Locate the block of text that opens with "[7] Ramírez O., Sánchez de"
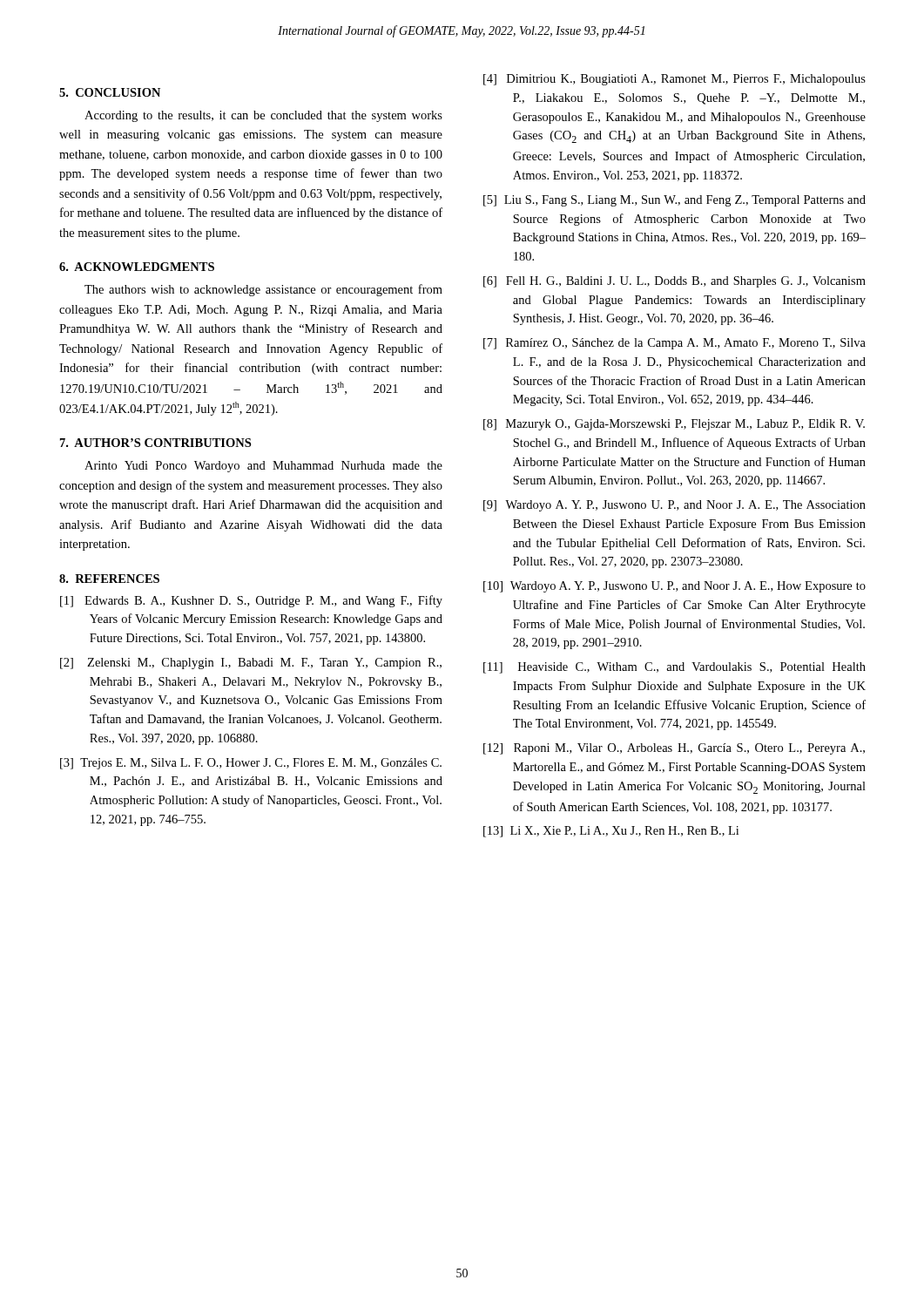This screenshot has height=1307, width=924. coord(674,371)
